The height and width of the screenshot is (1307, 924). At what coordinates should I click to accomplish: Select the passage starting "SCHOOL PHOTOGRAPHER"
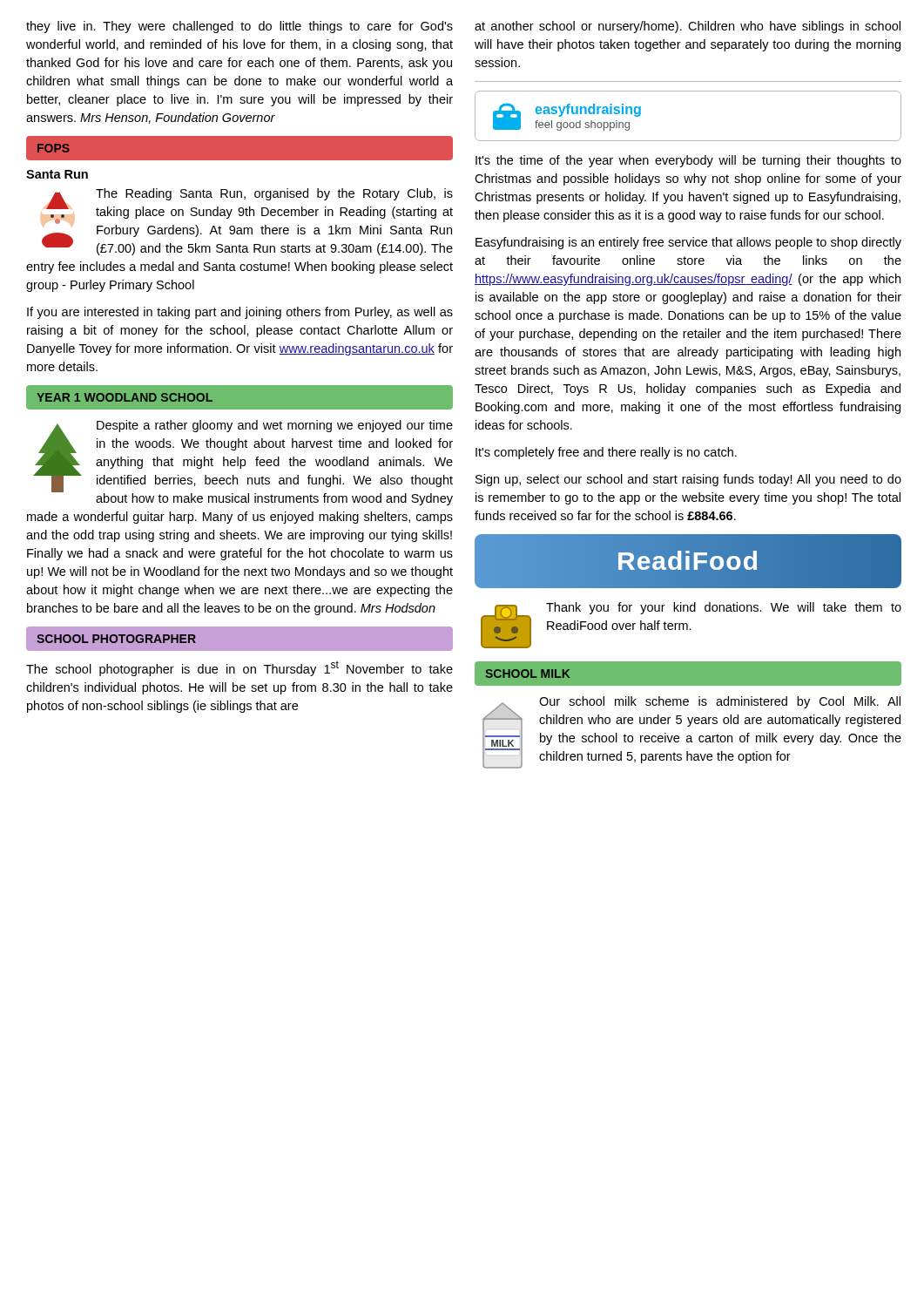240,639
